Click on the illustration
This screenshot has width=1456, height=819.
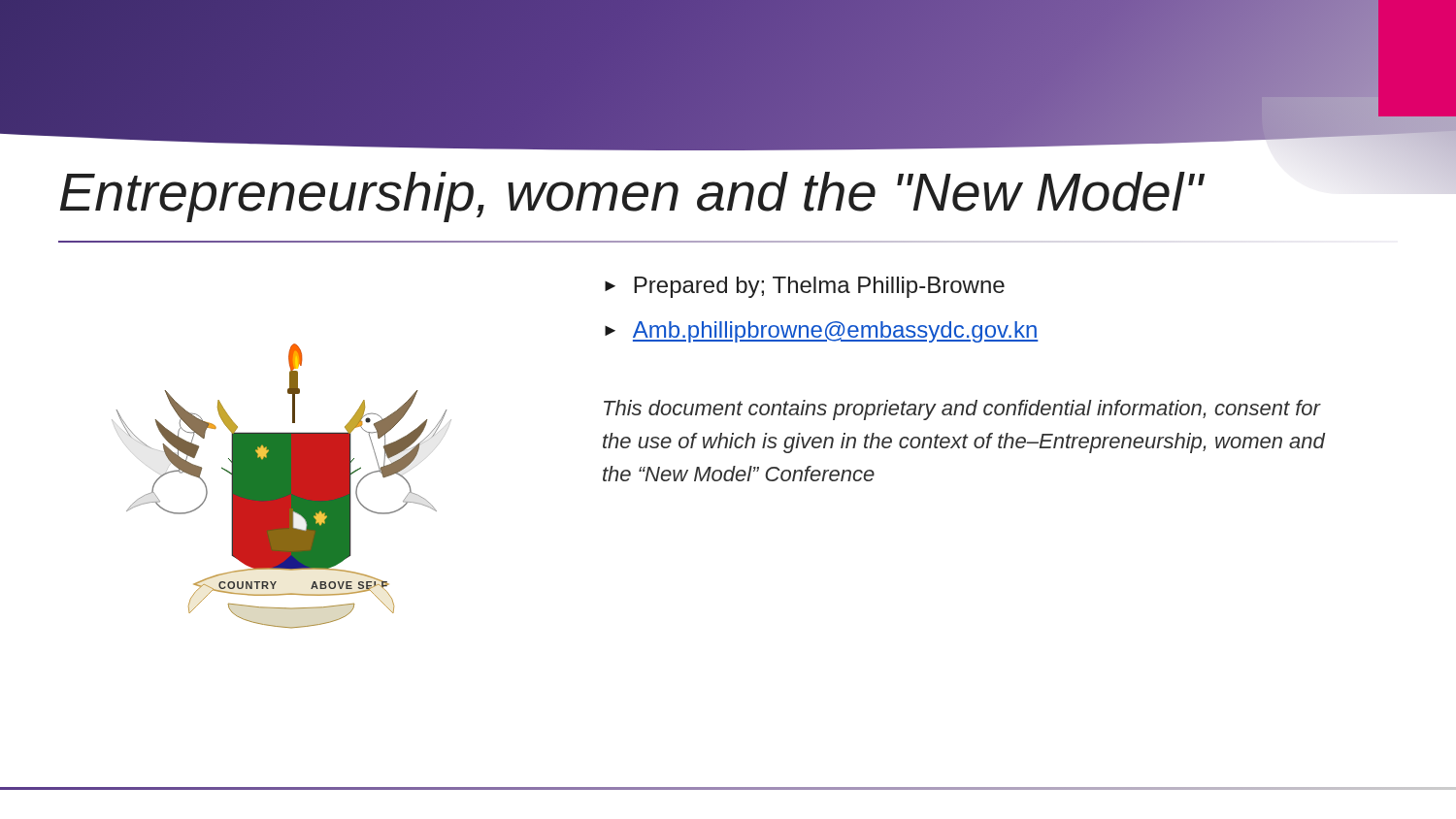pos(291,477)
